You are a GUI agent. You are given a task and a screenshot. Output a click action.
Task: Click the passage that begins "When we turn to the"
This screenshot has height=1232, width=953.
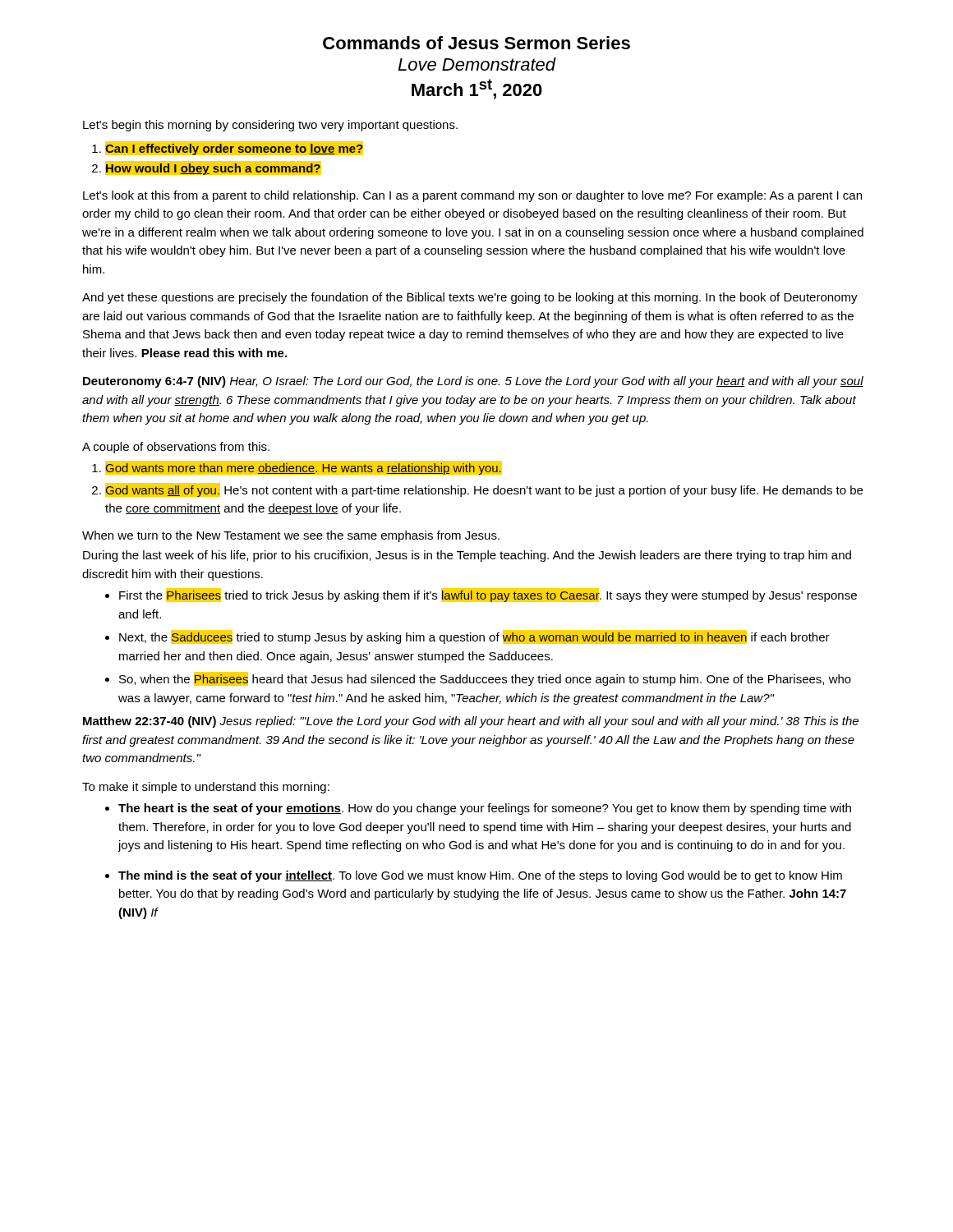476,555
